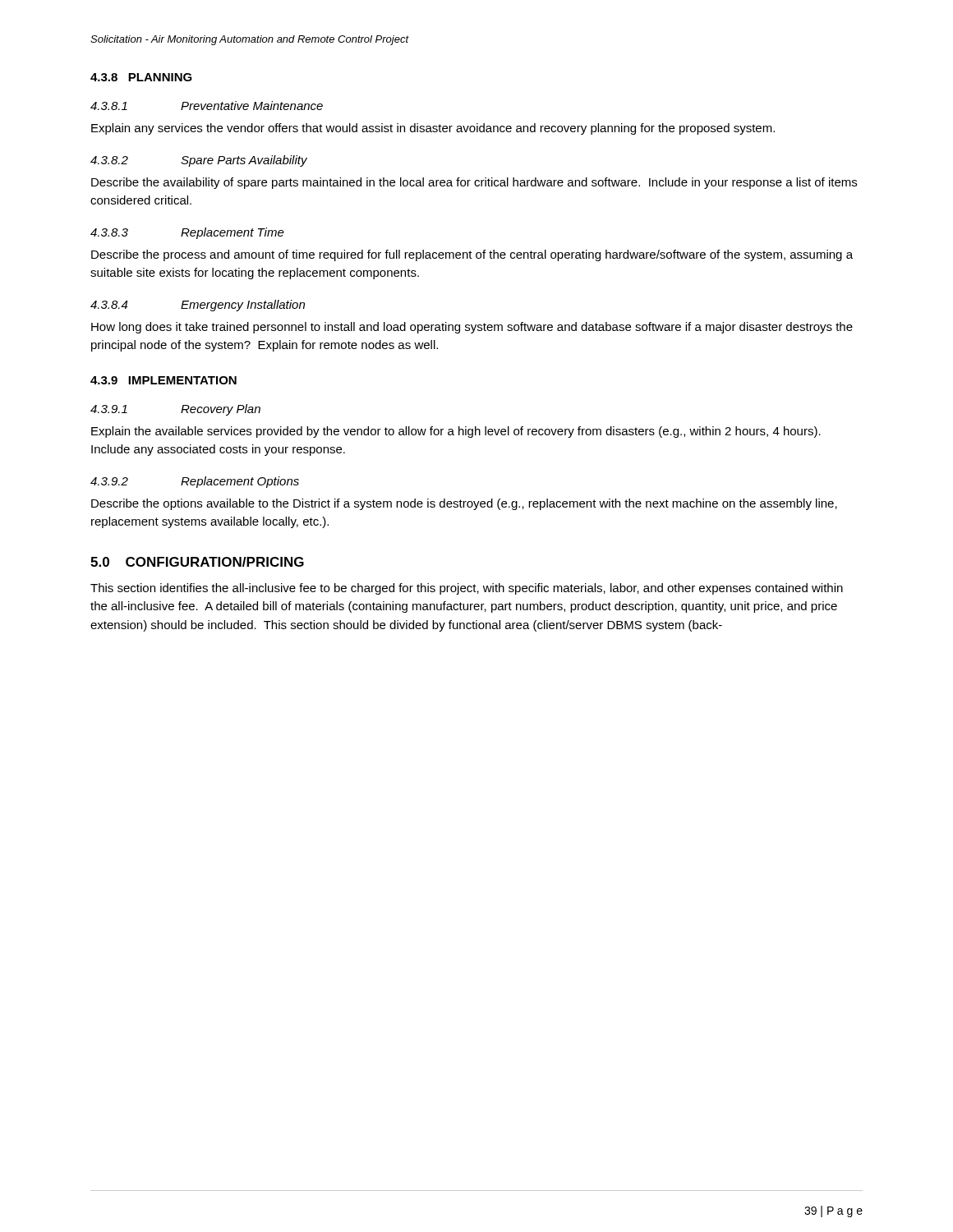Select the region starting "4.3.8.1Preventative Maintenance"

(x=207, y=106)
